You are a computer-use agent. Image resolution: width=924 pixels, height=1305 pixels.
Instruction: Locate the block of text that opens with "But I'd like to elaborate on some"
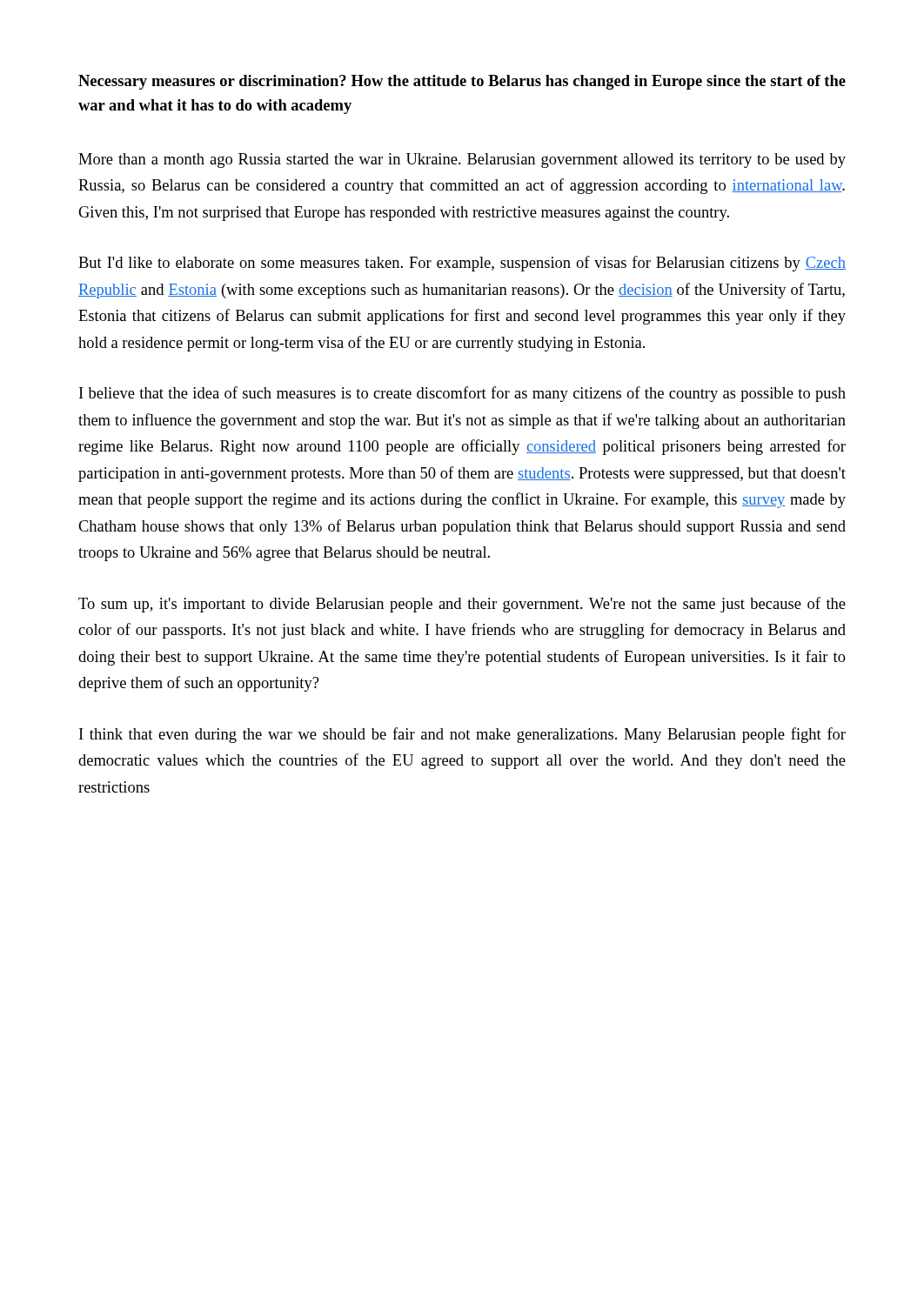point(462,303)
